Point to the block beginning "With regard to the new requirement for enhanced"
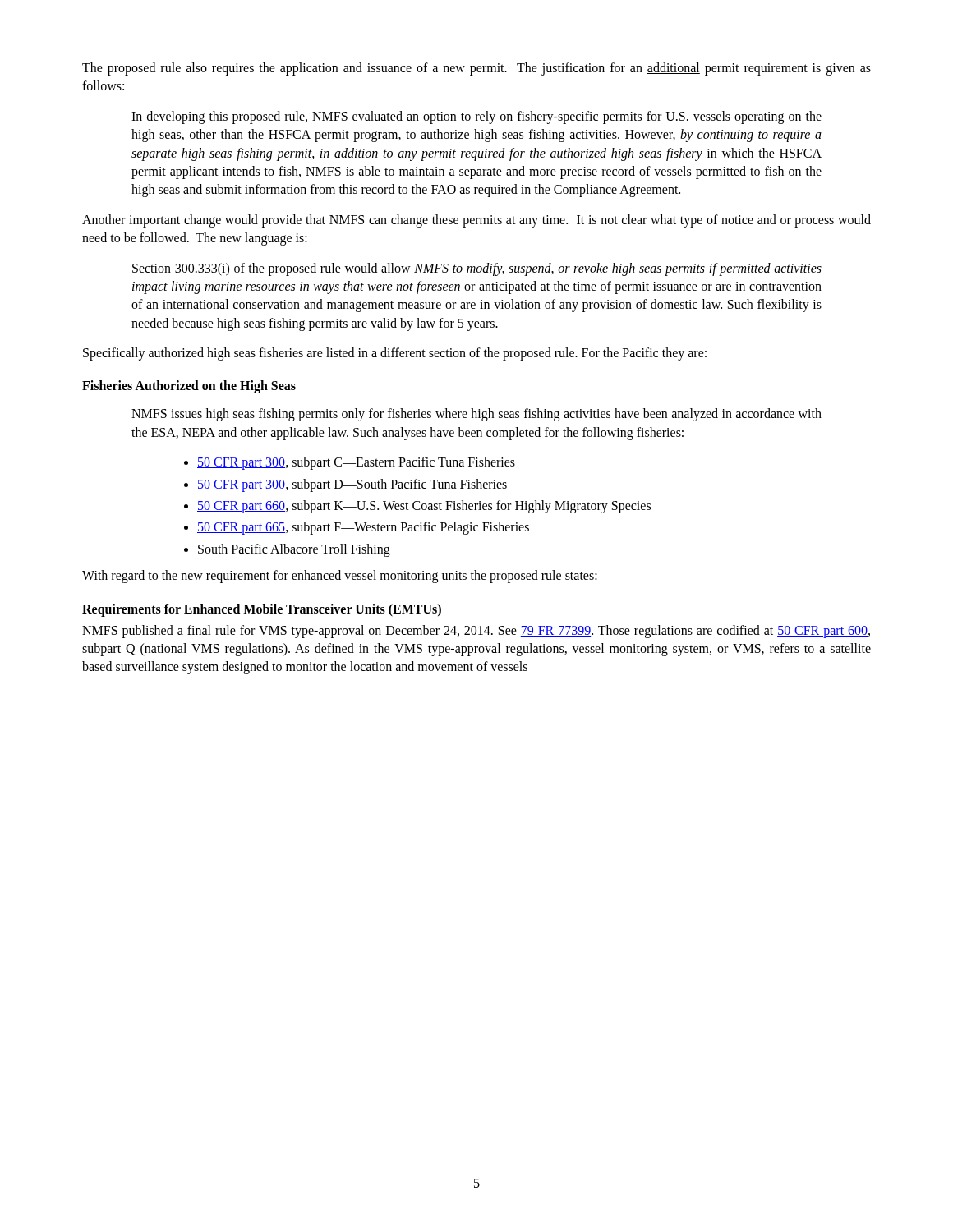Image resolution: width=953 pixels, height=1232 pixels. [340, 576]
